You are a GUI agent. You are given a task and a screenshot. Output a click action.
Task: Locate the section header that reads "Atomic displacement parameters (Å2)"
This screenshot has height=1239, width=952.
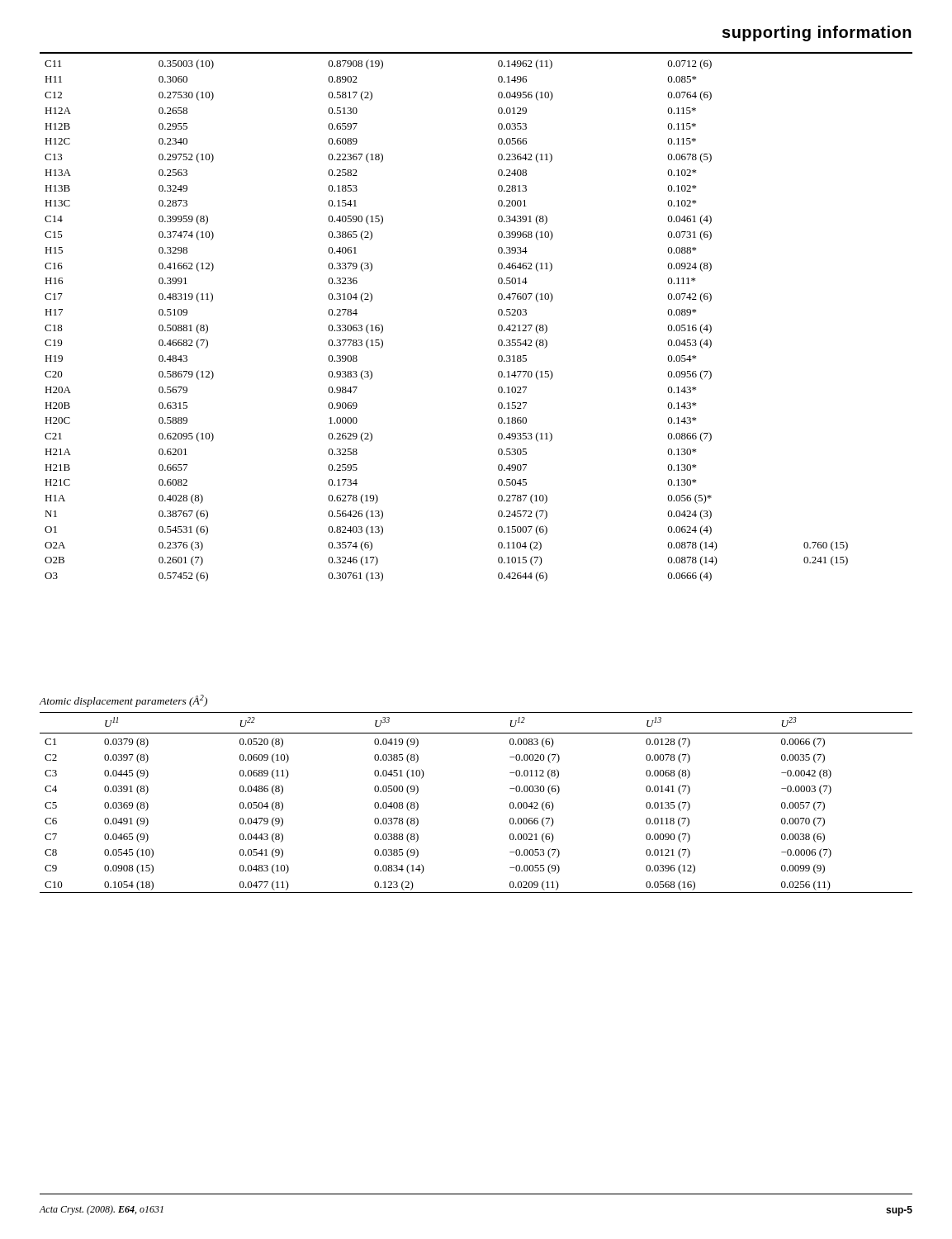point(124,699)
